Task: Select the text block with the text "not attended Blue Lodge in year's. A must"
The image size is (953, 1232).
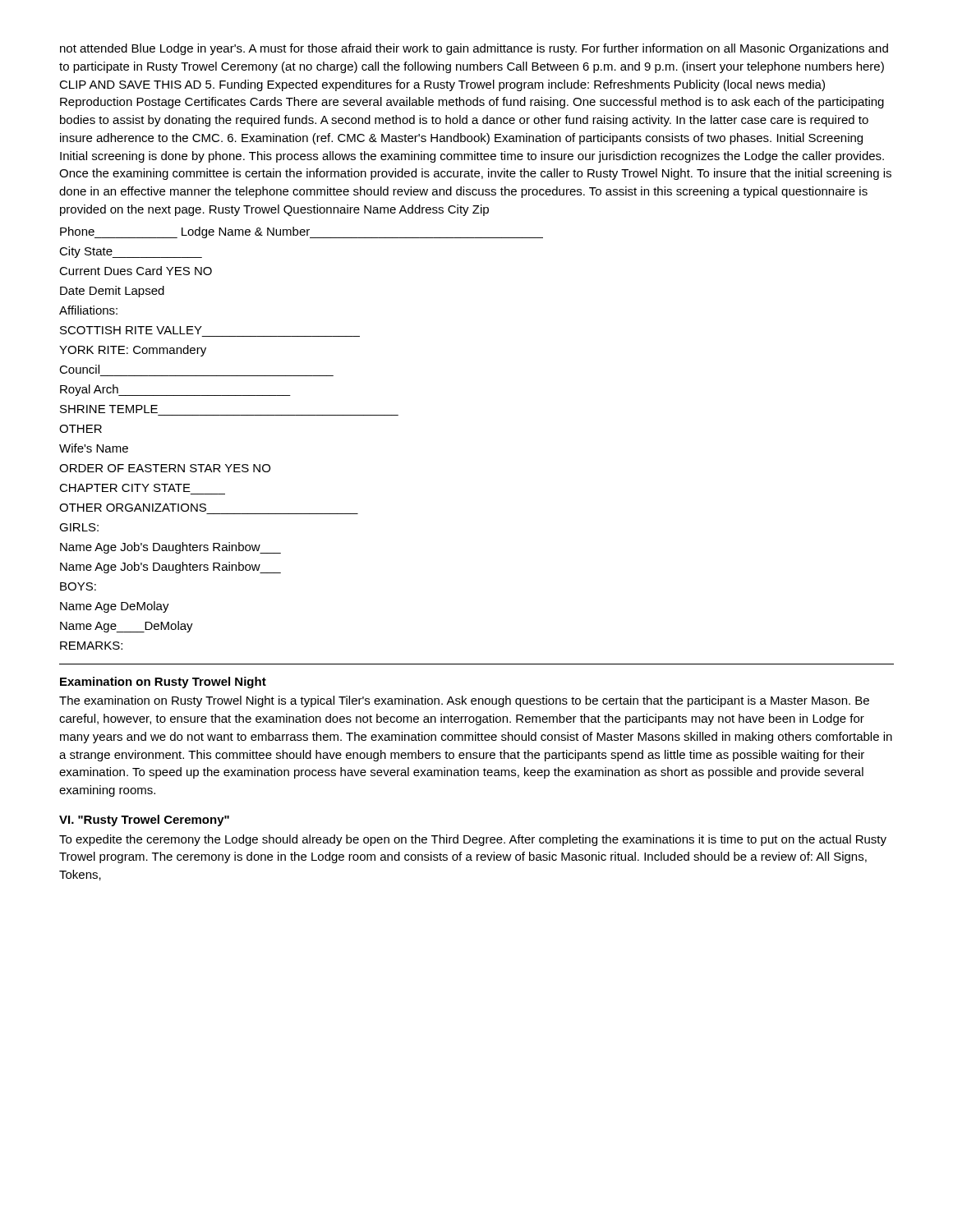Action: pyautogui.click(x=475, y=128)
